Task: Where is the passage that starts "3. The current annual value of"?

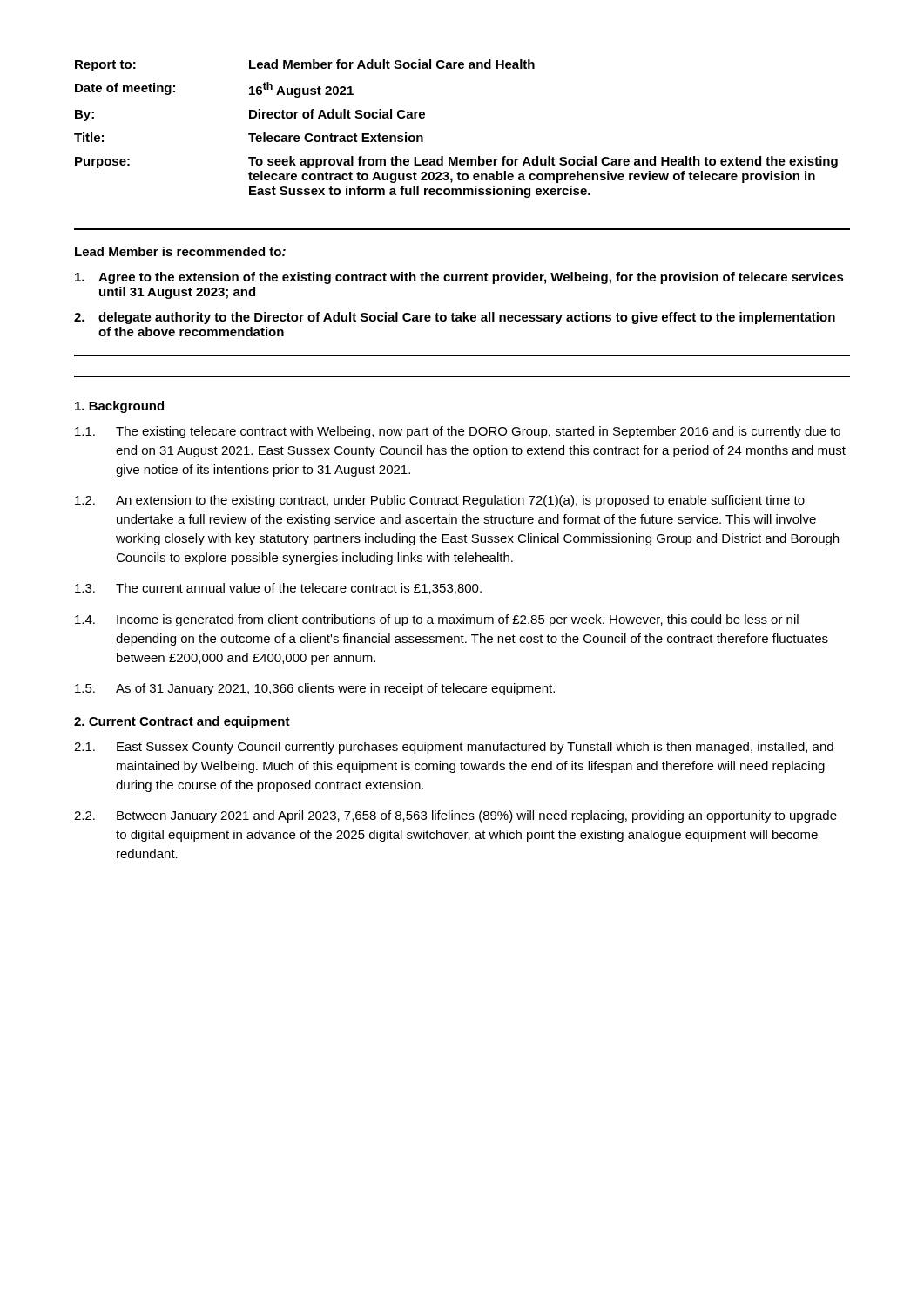Action: [x=462, y=588]
